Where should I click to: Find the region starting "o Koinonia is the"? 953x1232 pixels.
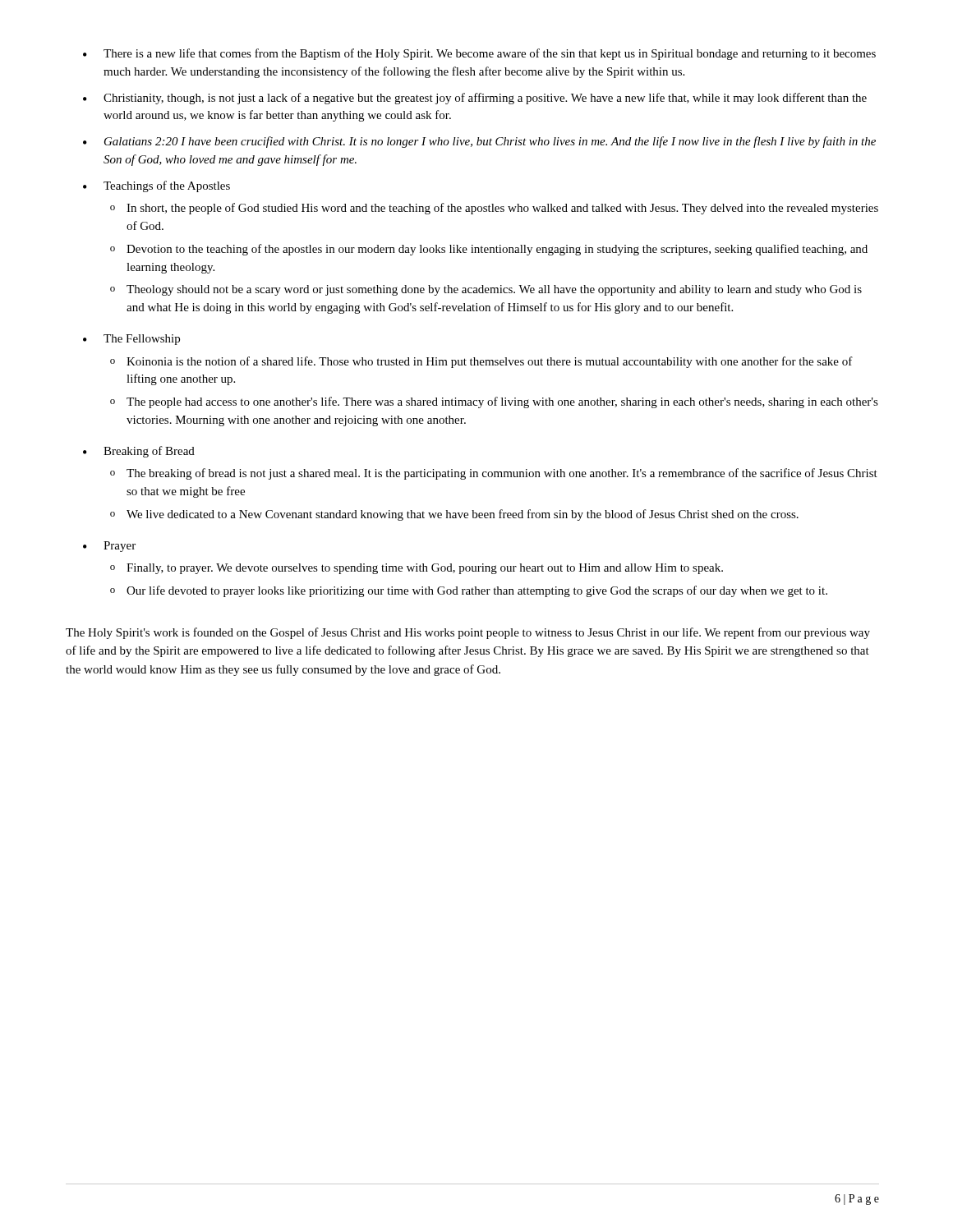tap(491, 371)
